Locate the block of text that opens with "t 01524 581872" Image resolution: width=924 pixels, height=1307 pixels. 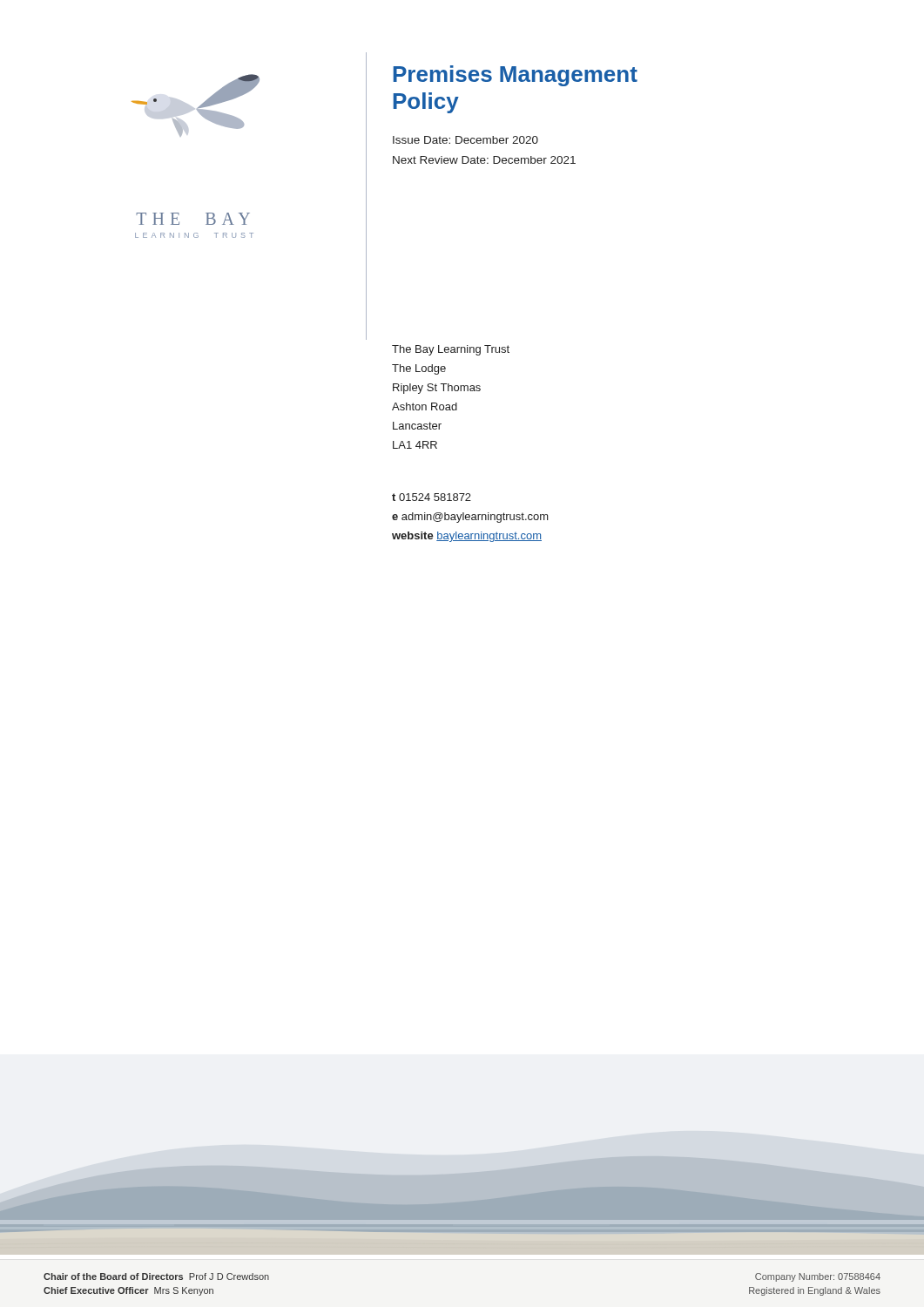(x=470, y=516)
